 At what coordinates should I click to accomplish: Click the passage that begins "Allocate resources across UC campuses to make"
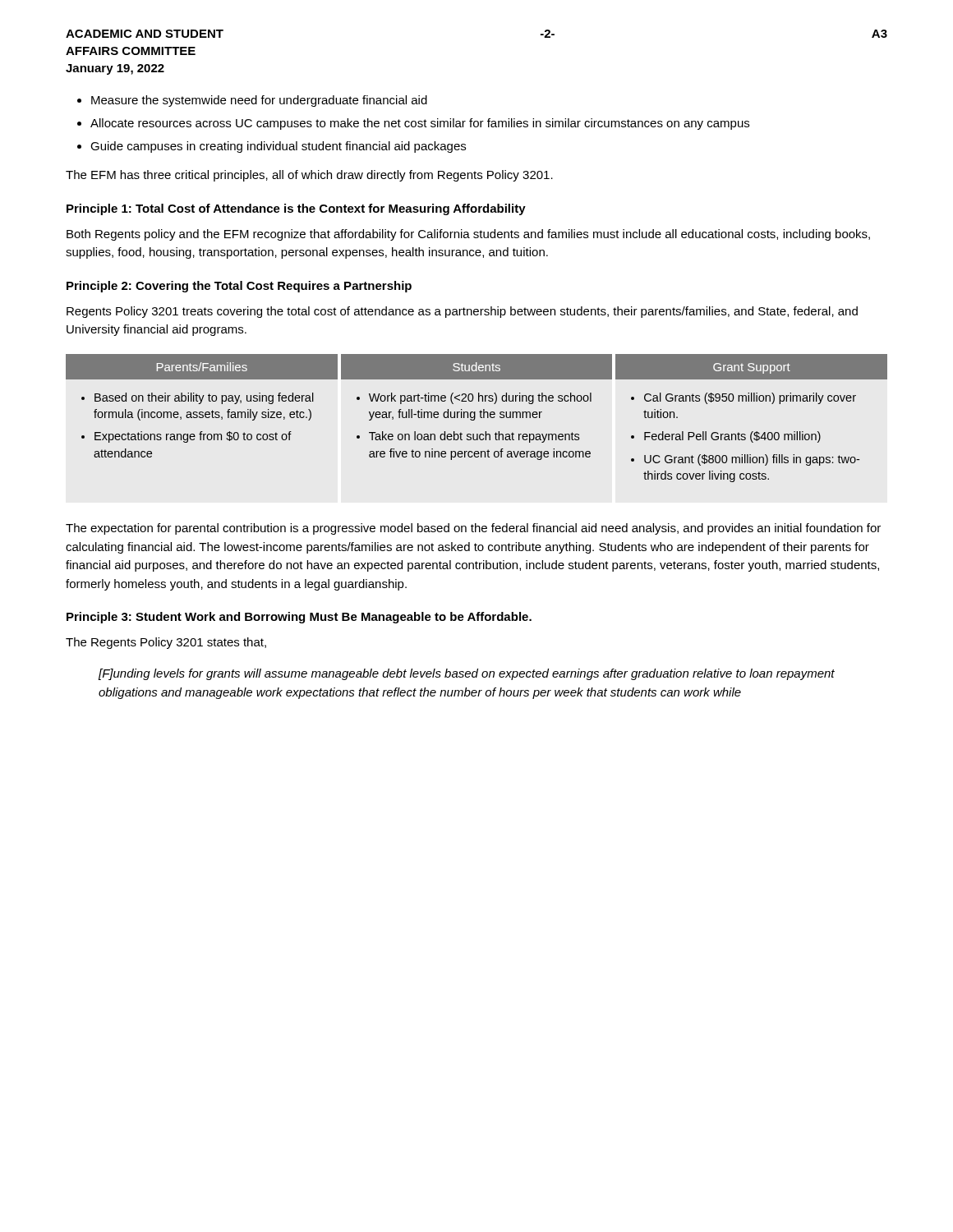point(489,123)
